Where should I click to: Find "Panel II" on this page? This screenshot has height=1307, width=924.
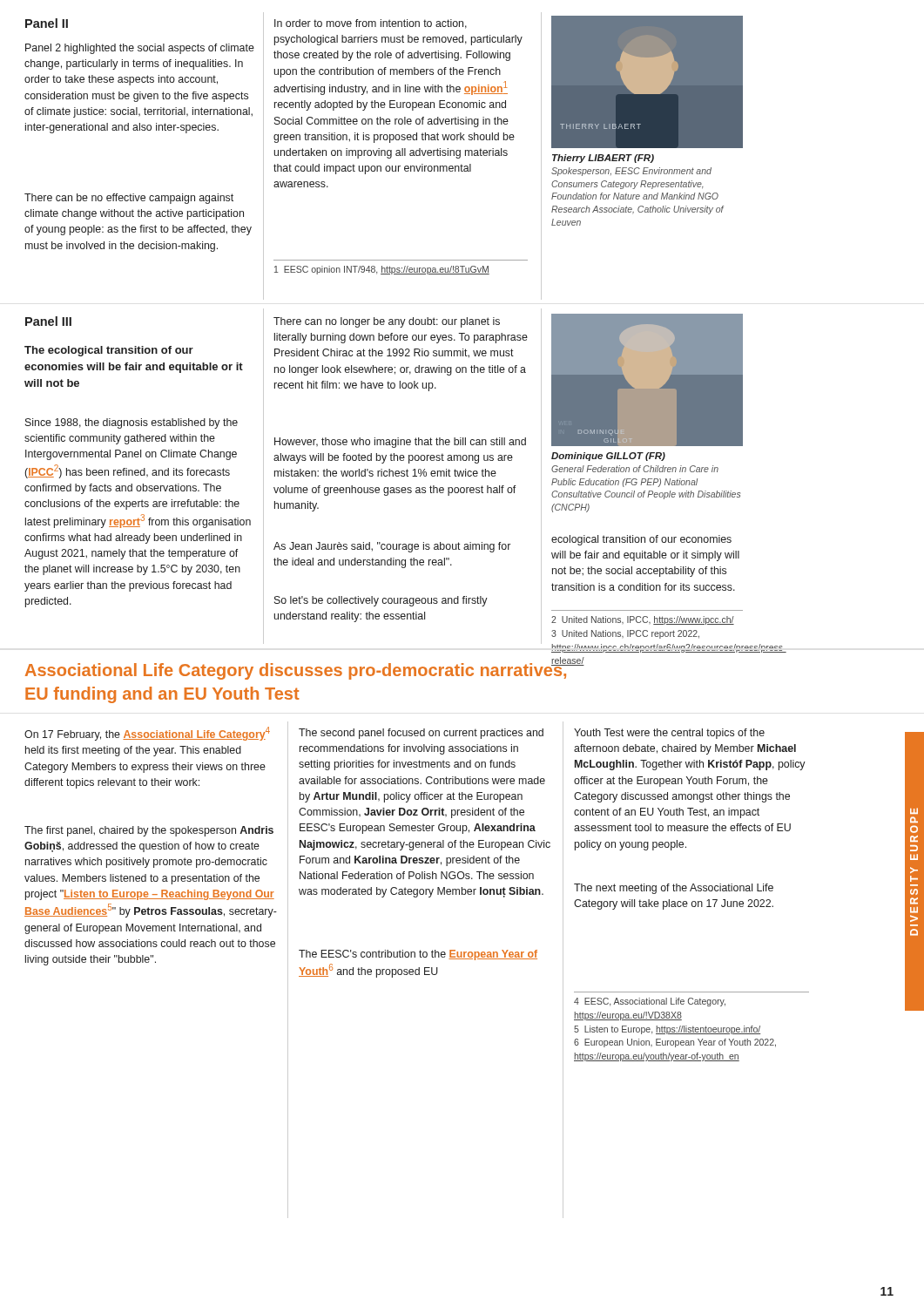(47, 24)
